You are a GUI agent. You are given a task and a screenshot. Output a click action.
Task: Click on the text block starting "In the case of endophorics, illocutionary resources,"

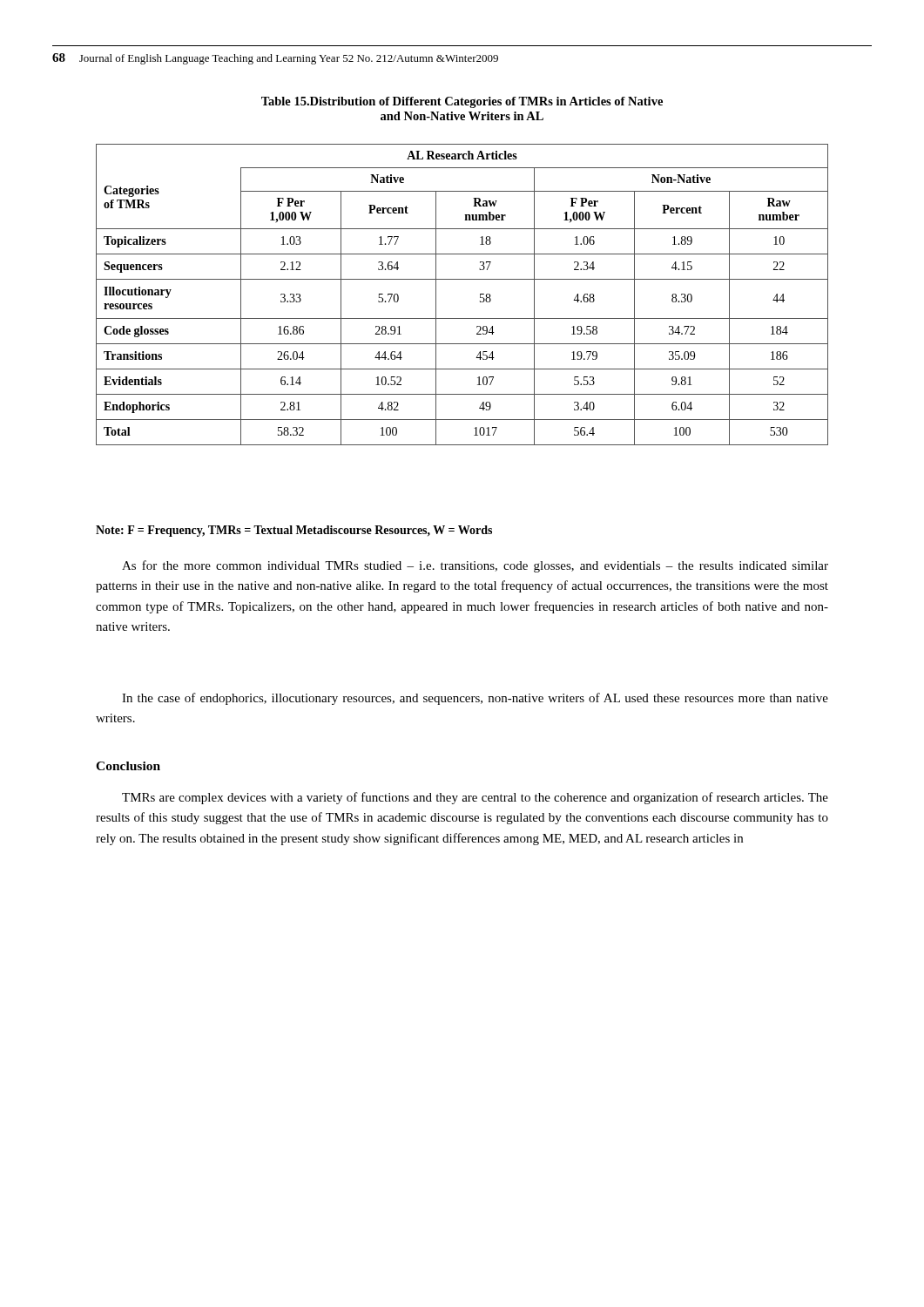point(462,709)
